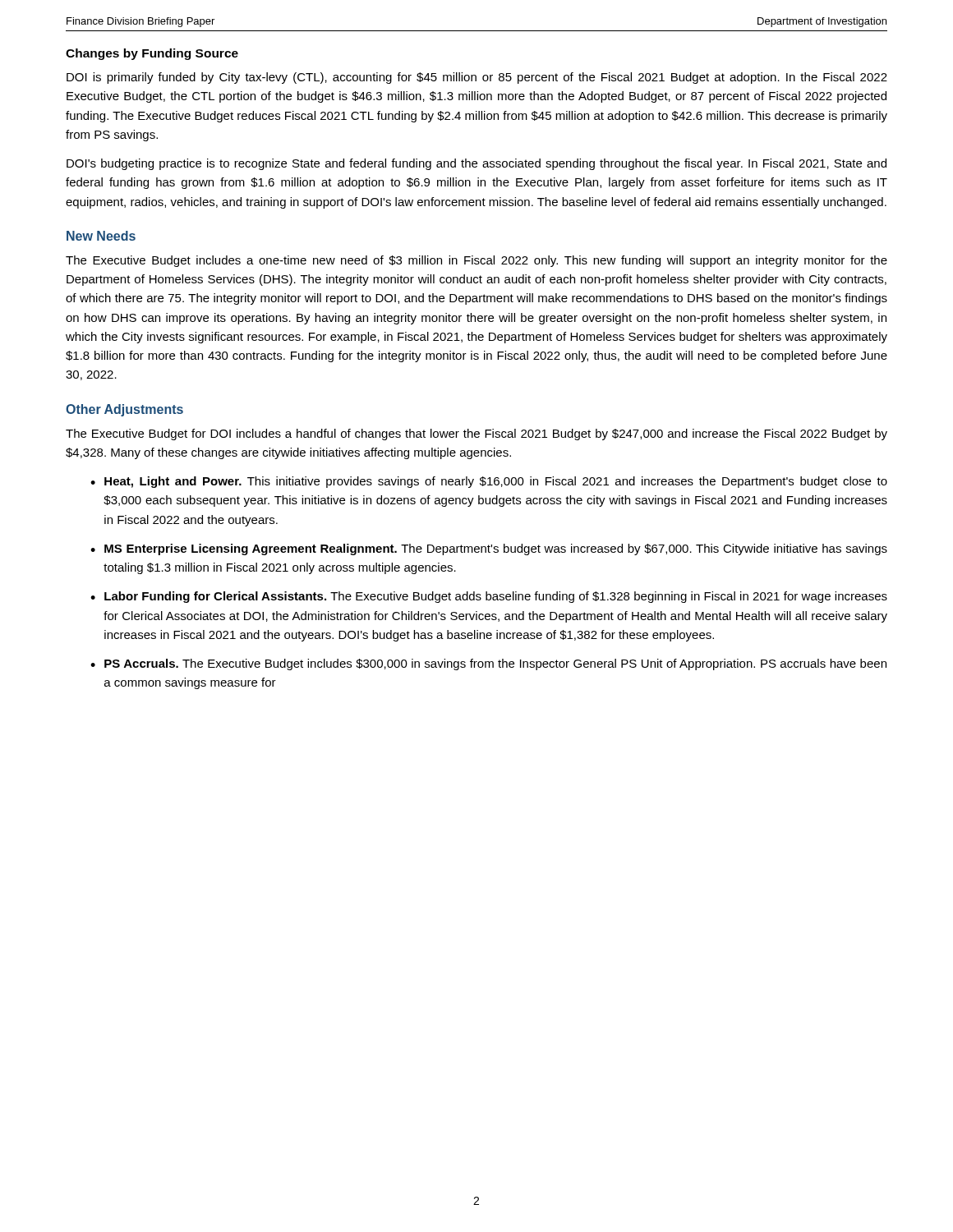
Task: Find the text block that reads "DOI is primarily funded by City"
Action: (x=476, y=105)
